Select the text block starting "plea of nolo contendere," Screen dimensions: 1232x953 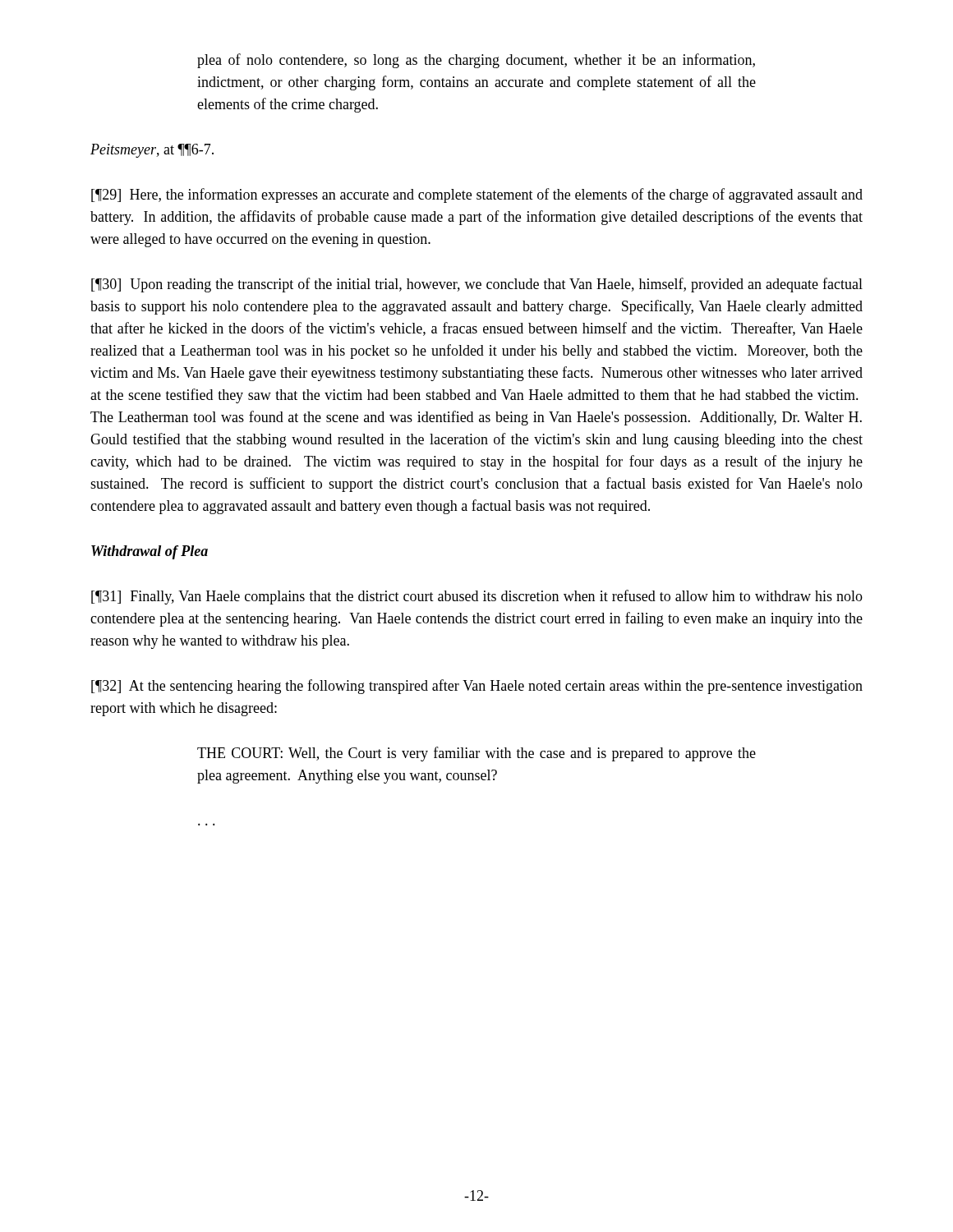point(476,82)
